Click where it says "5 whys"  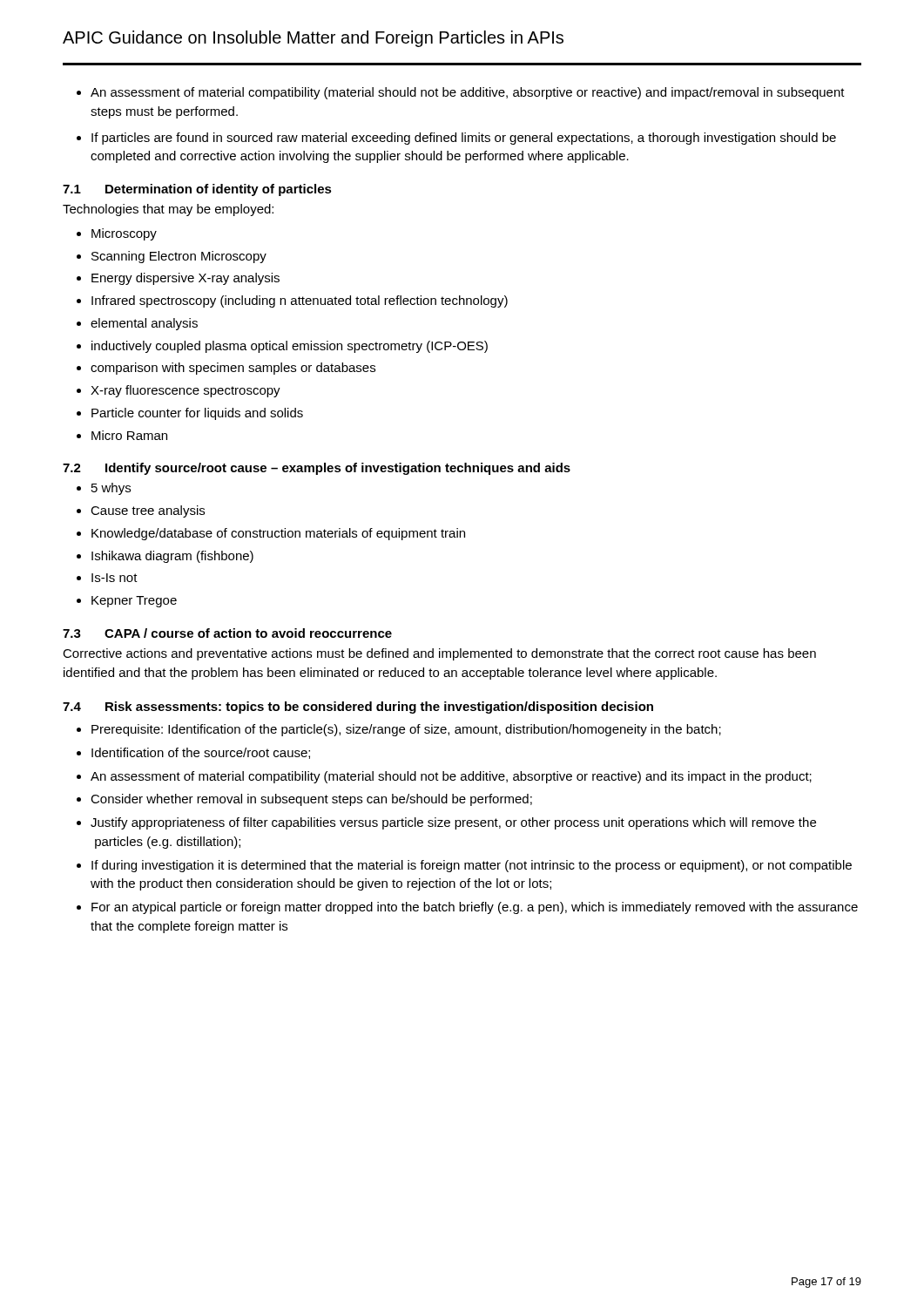click(x=111, y=488)
